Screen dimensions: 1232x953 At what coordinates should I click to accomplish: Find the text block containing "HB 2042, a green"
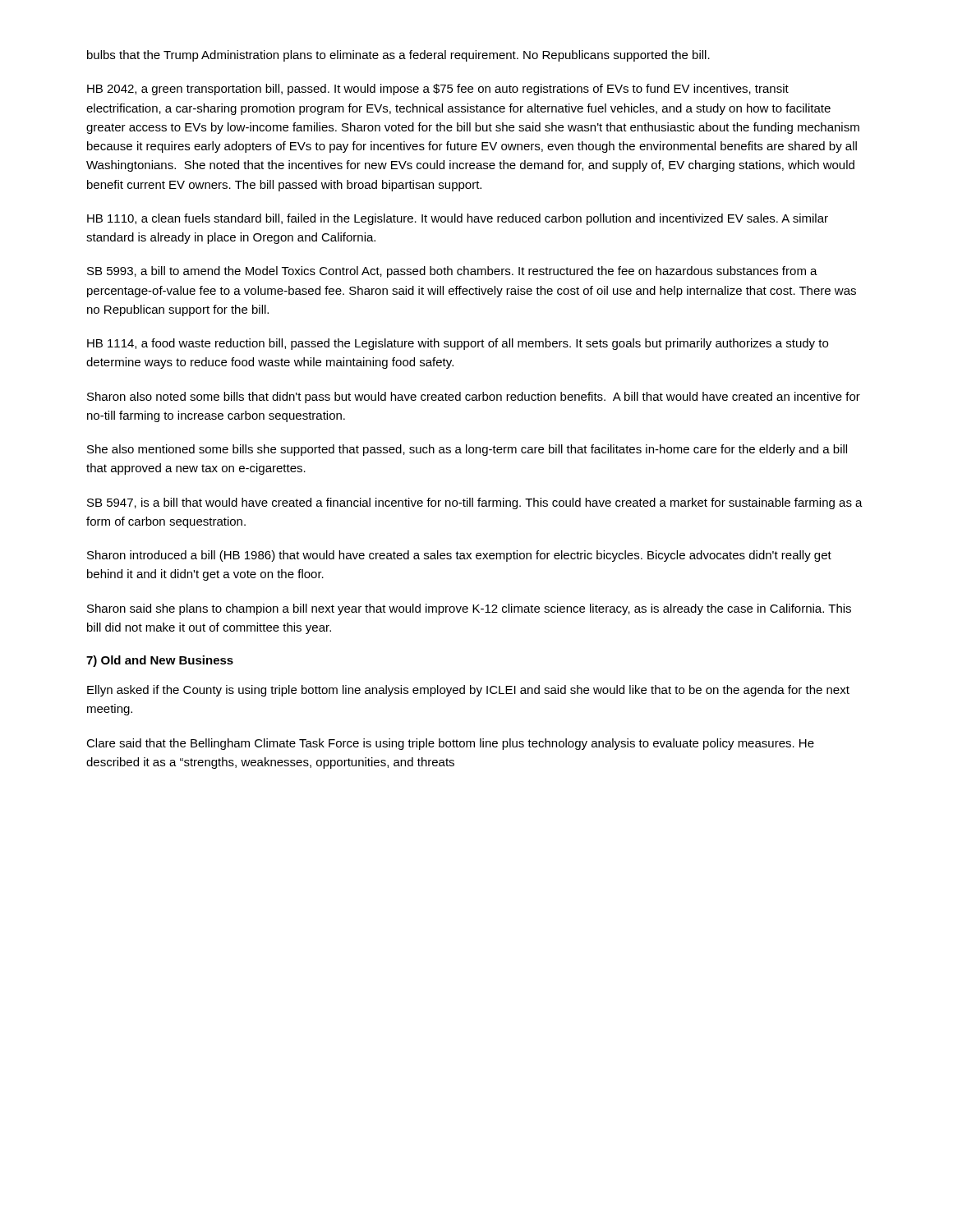(473, 136)
